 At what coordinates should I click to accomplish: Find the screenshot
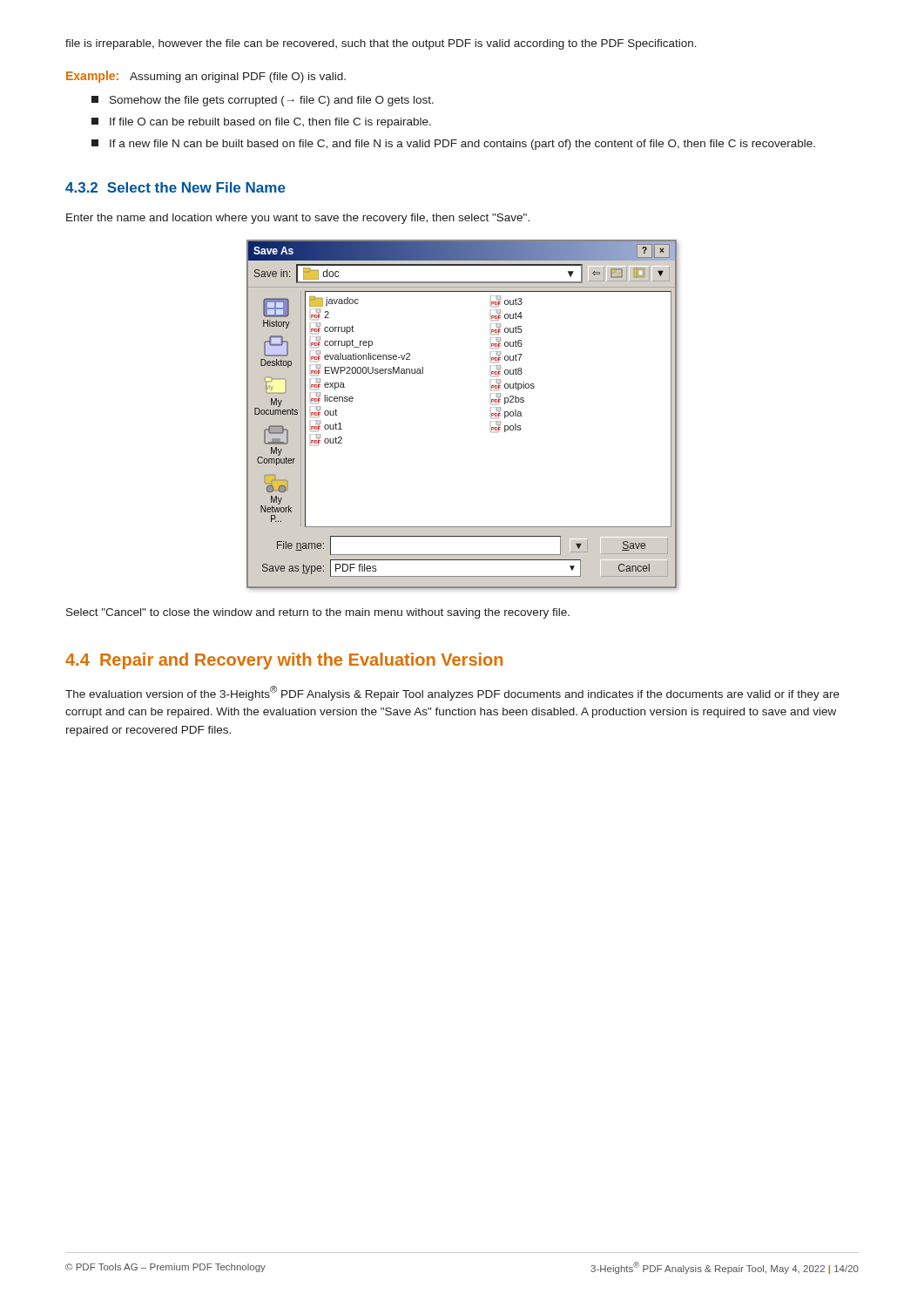462,414
